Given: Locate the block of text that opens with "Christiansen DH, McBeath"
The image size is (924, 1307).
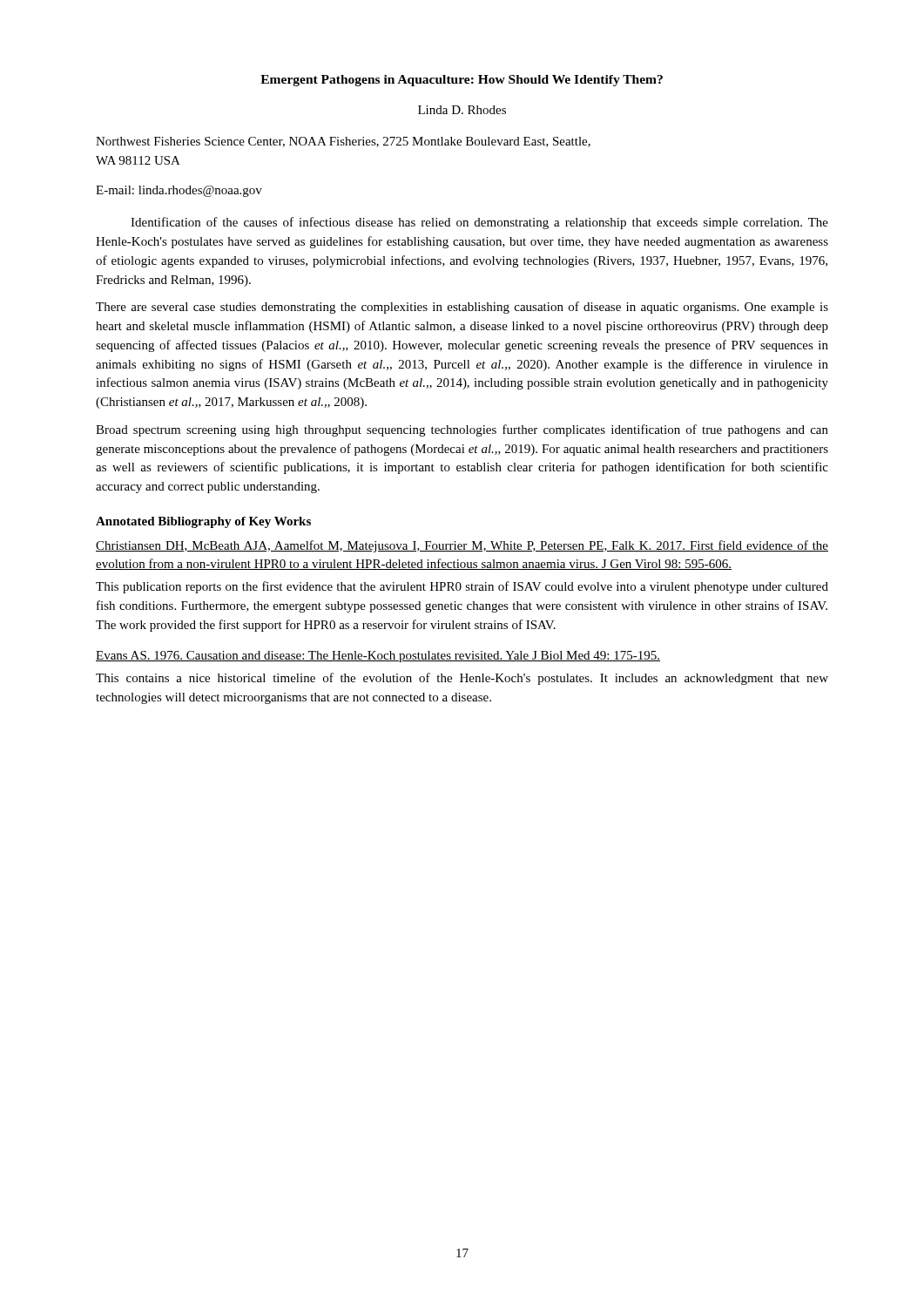Looking at the screenshot, I should [462, 555].
